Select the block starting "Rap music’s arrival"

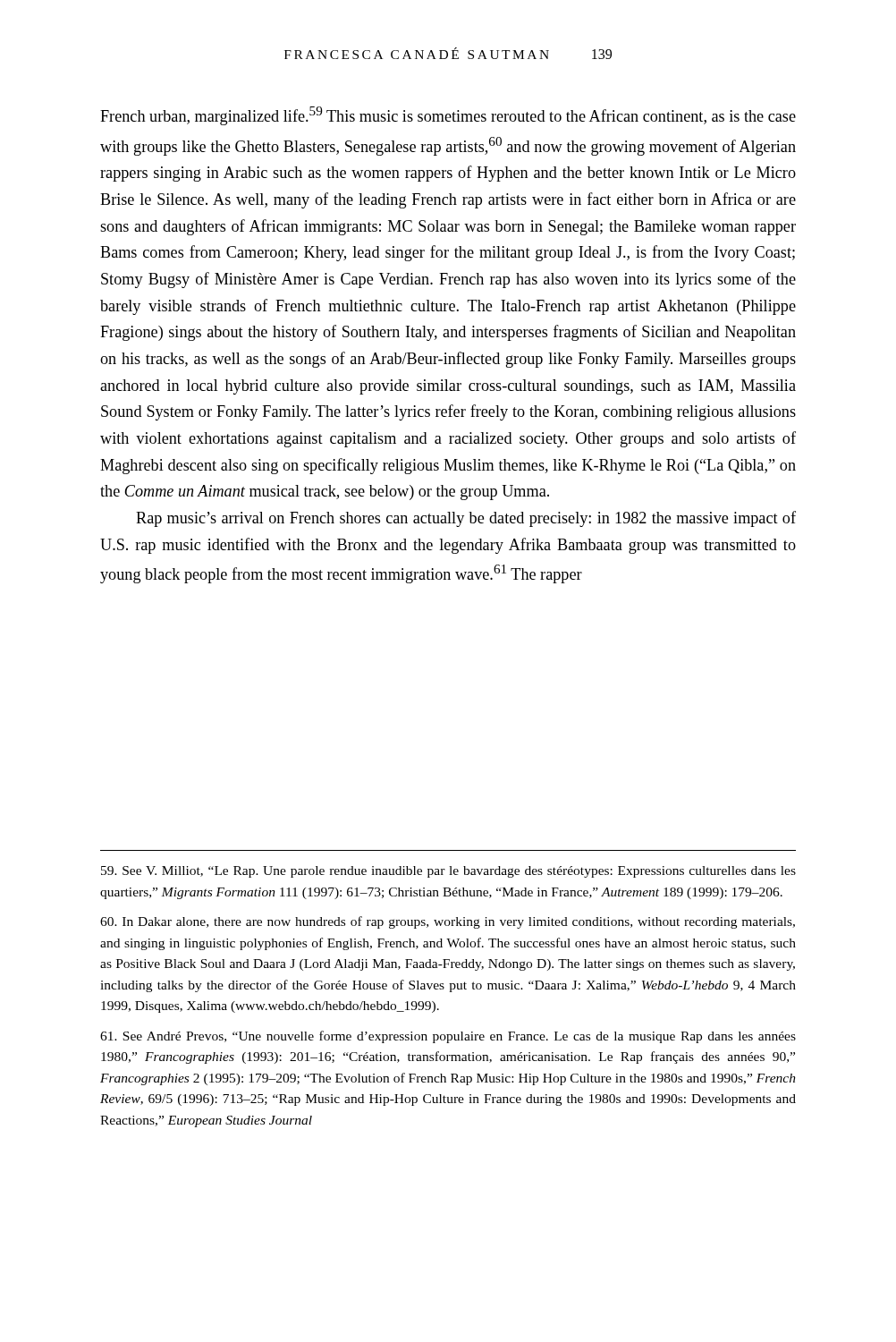pyautogui.click(x=448, y=547)
